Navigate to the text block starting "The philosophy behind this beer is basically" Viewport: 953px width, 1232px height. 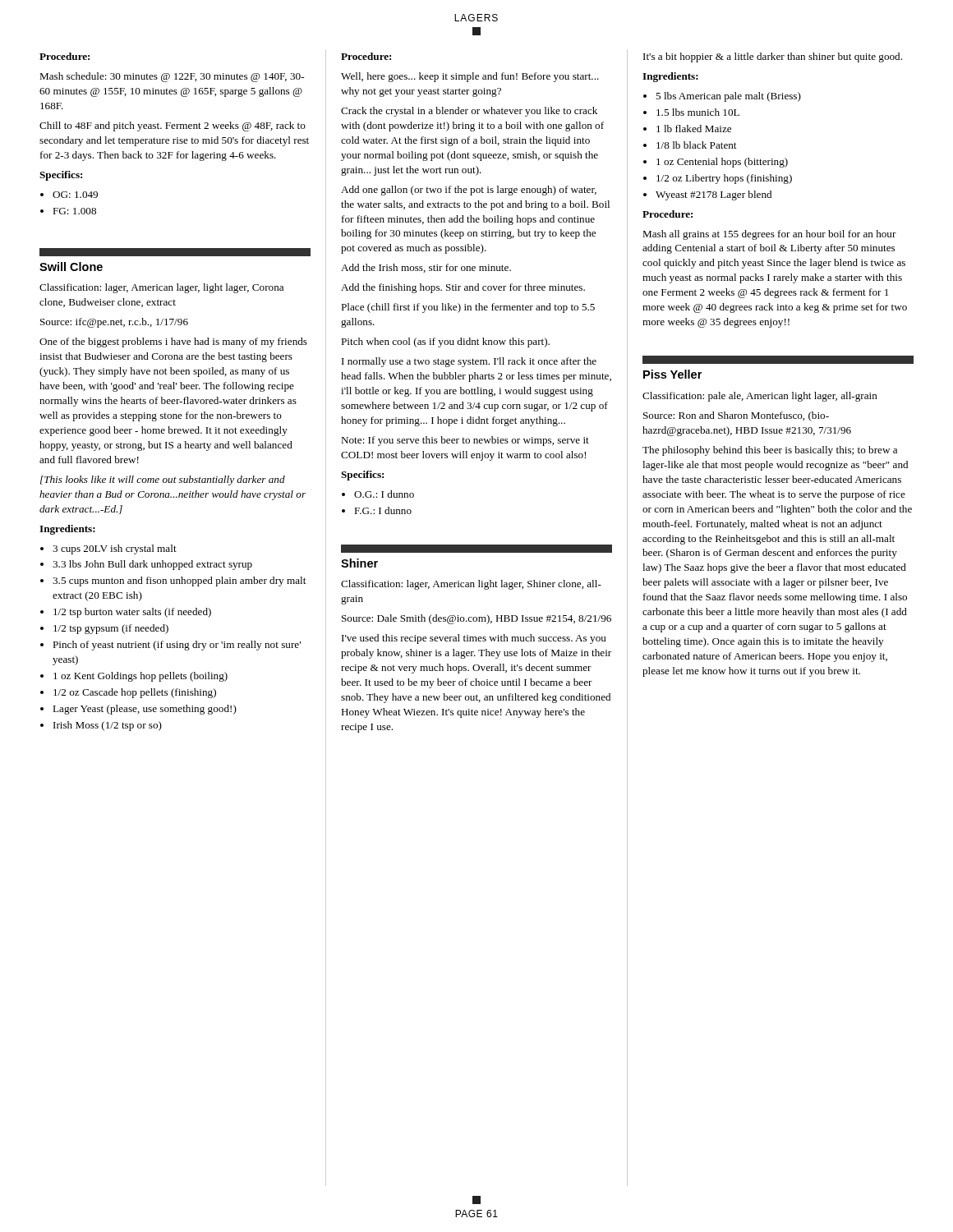click(x=778, y=560)
